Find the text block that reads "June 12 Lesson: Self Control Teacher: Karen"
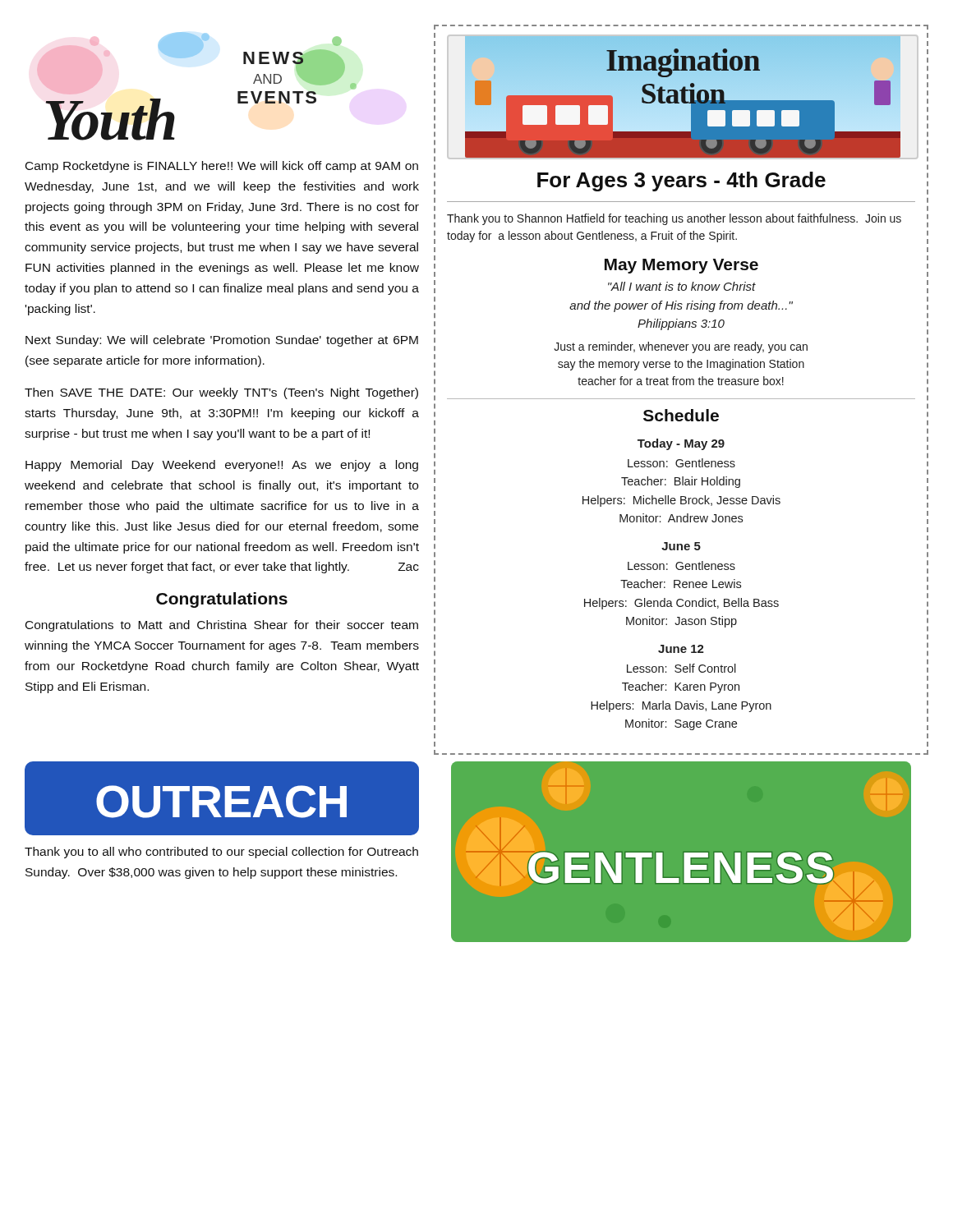953x1232 pixels. pos(681,685)
